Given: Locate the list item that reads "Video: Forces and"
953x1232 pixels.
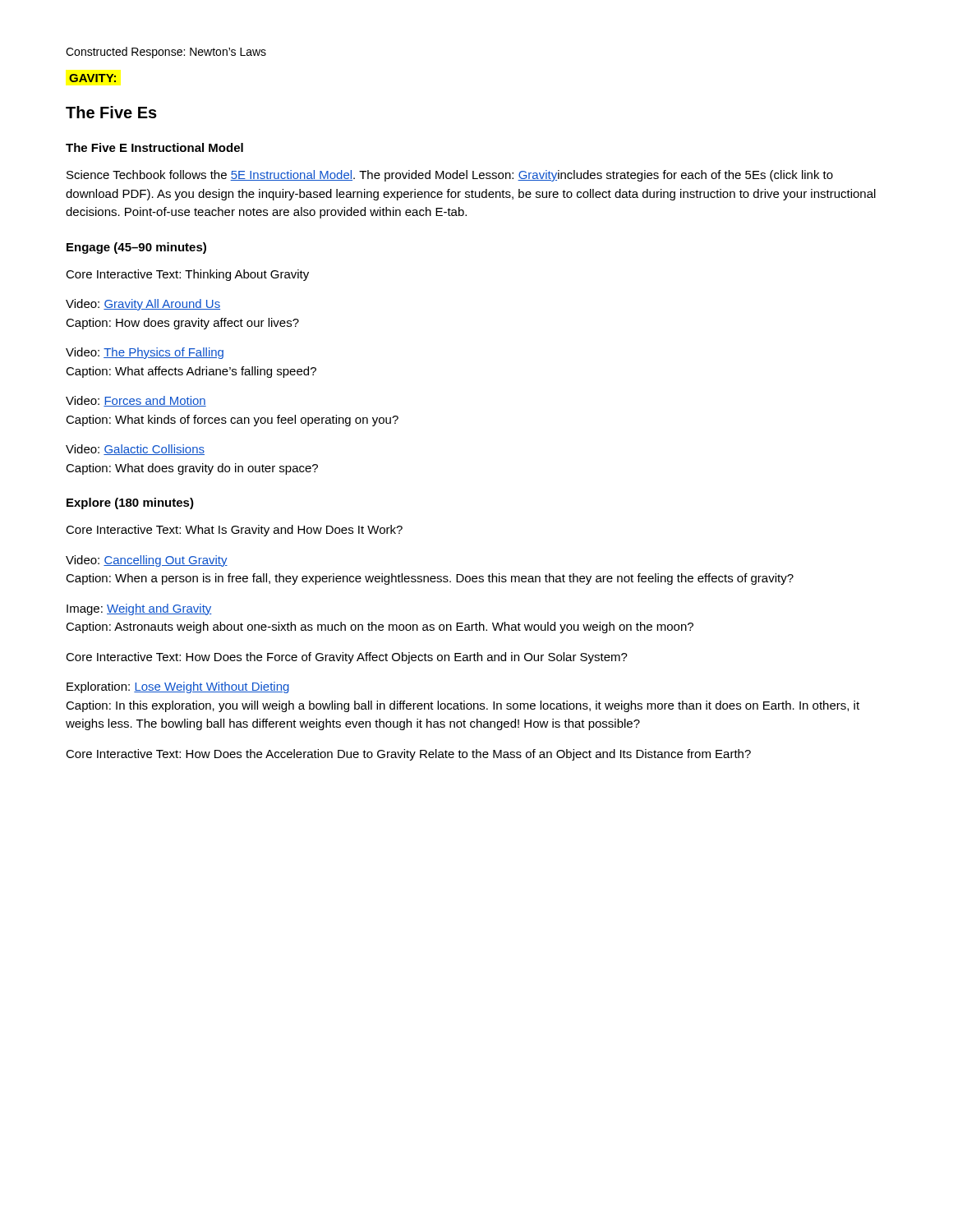Looking at the screenshot, I should [x=232, y=410].
